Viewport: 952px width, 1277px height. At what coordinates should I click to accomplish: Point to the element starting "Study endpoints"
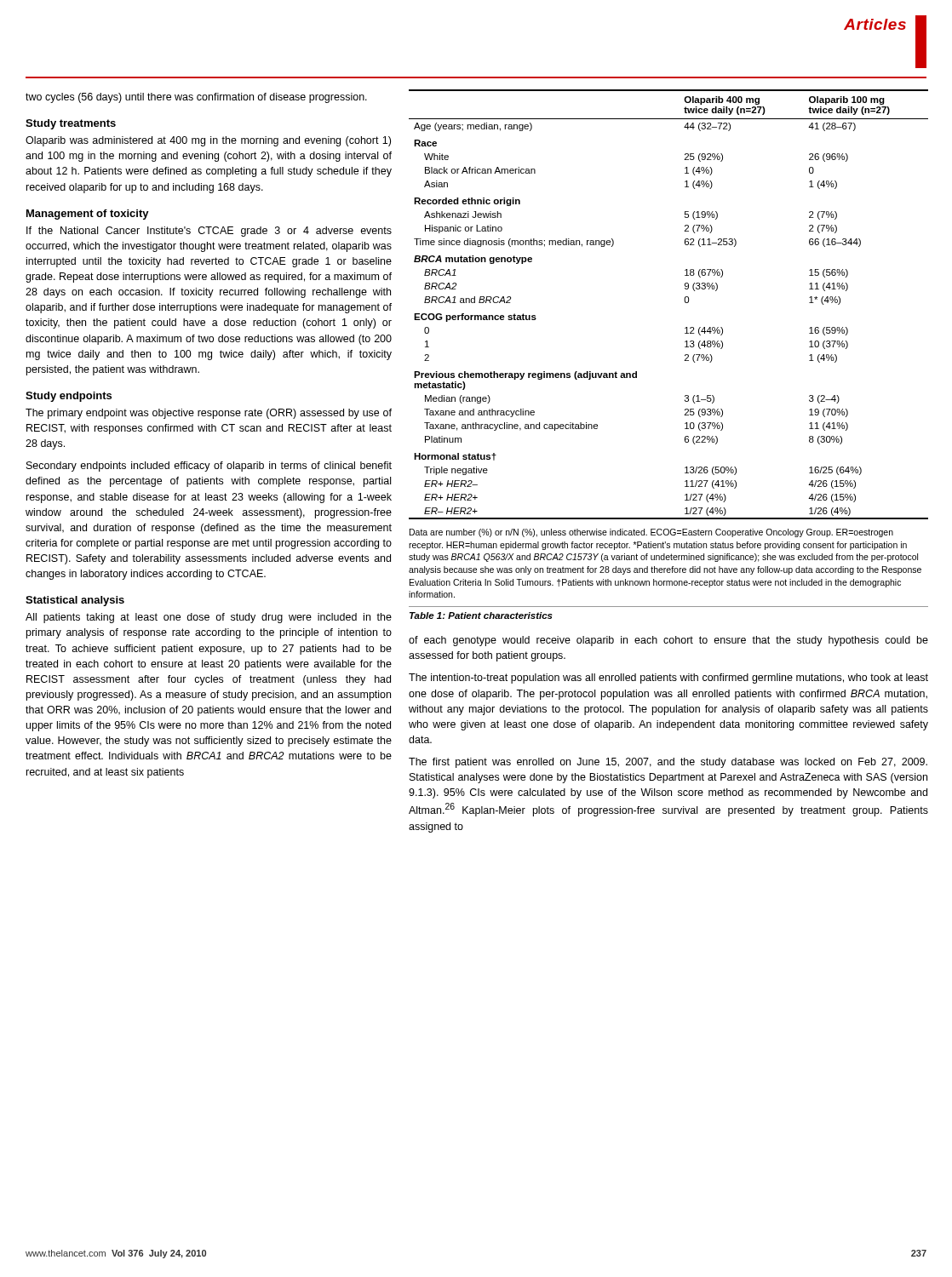[69, 395]
